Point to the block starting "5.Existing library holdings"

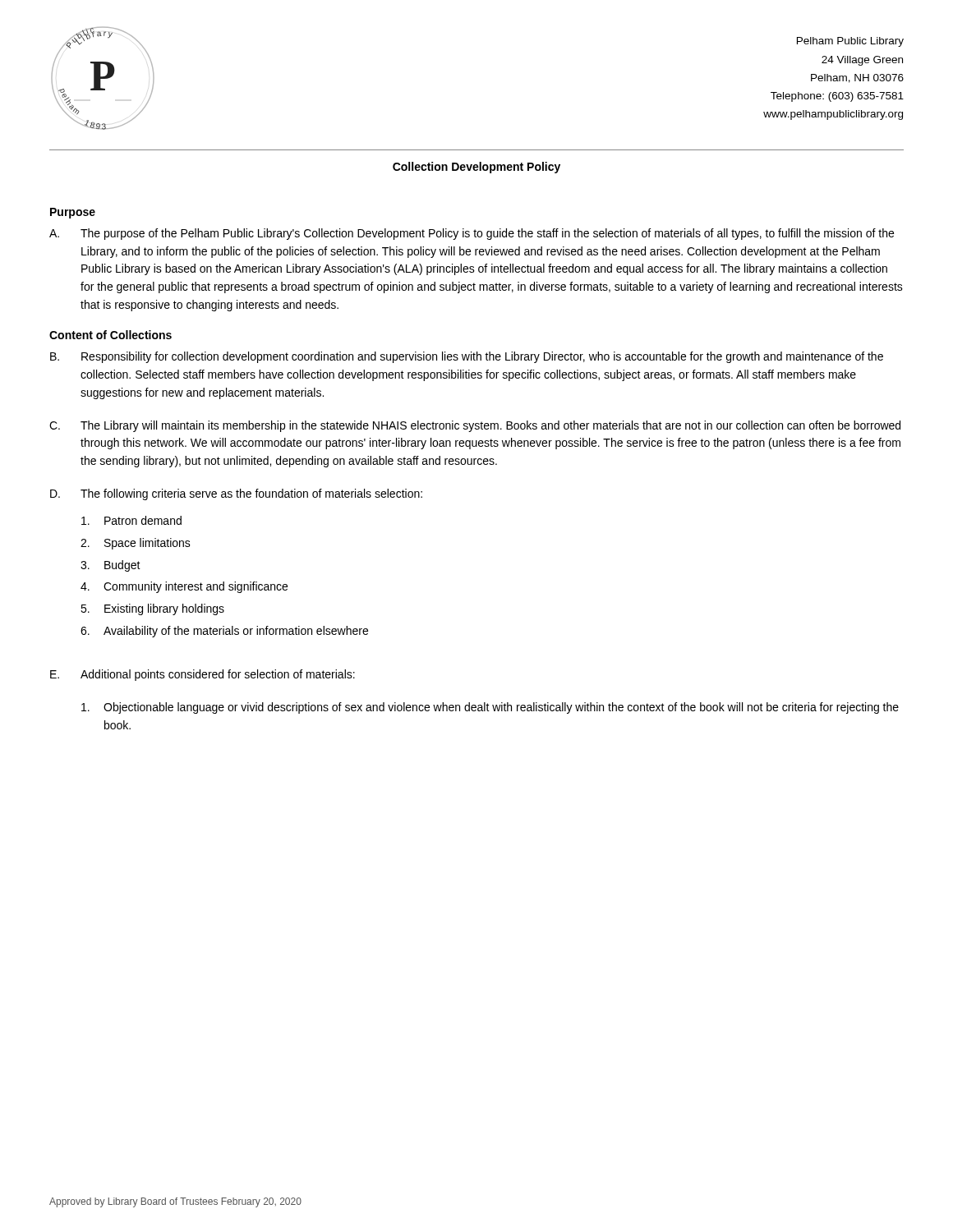[x=152, y=609]
